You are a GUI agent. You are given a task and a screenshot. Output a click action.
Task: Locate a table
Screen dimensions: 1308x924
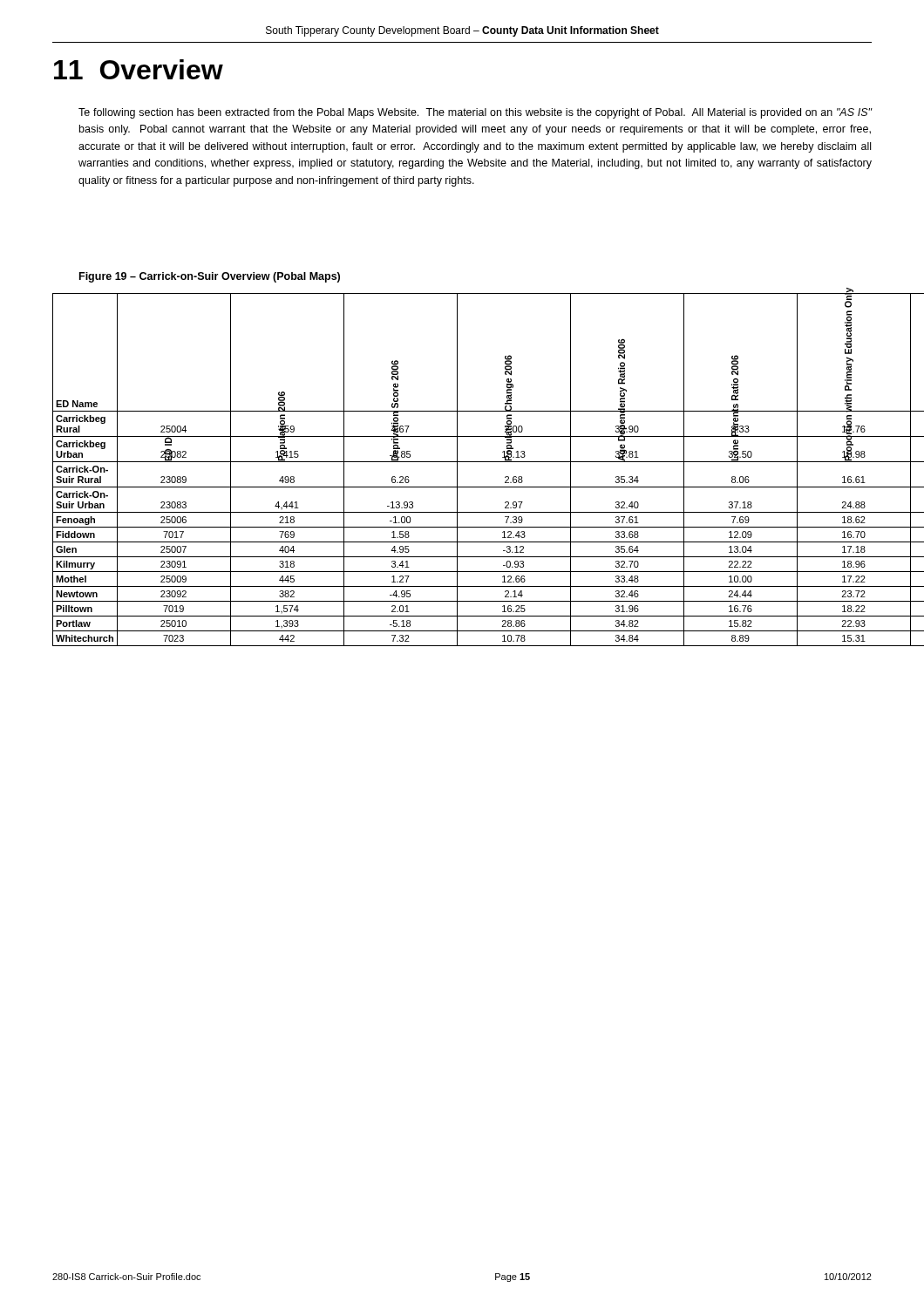[462, 470]
